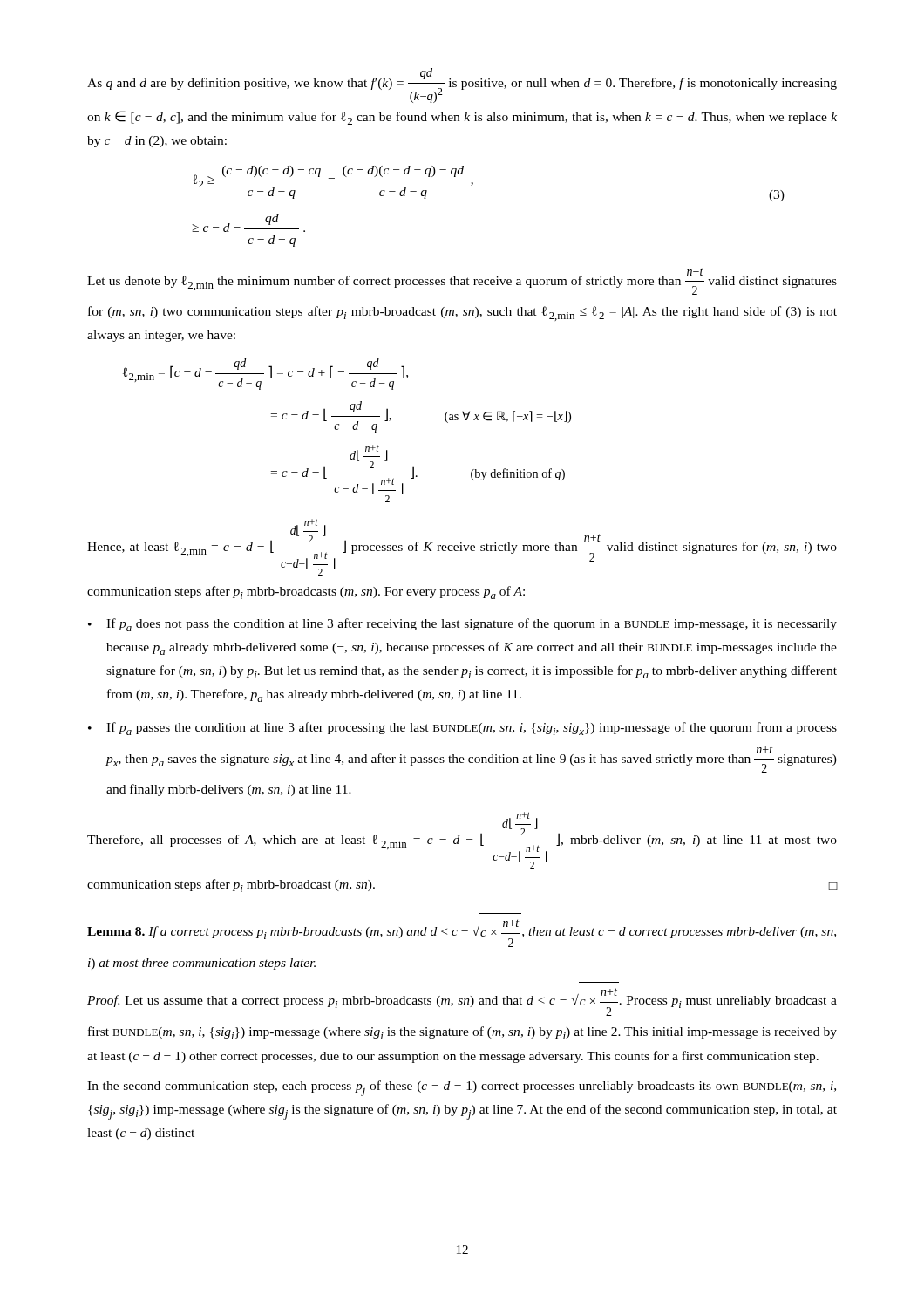Find the block on this page that starts "In the second"
Screen dimensions: 1308x924
pyautogui.click(x=462, y=1108)
